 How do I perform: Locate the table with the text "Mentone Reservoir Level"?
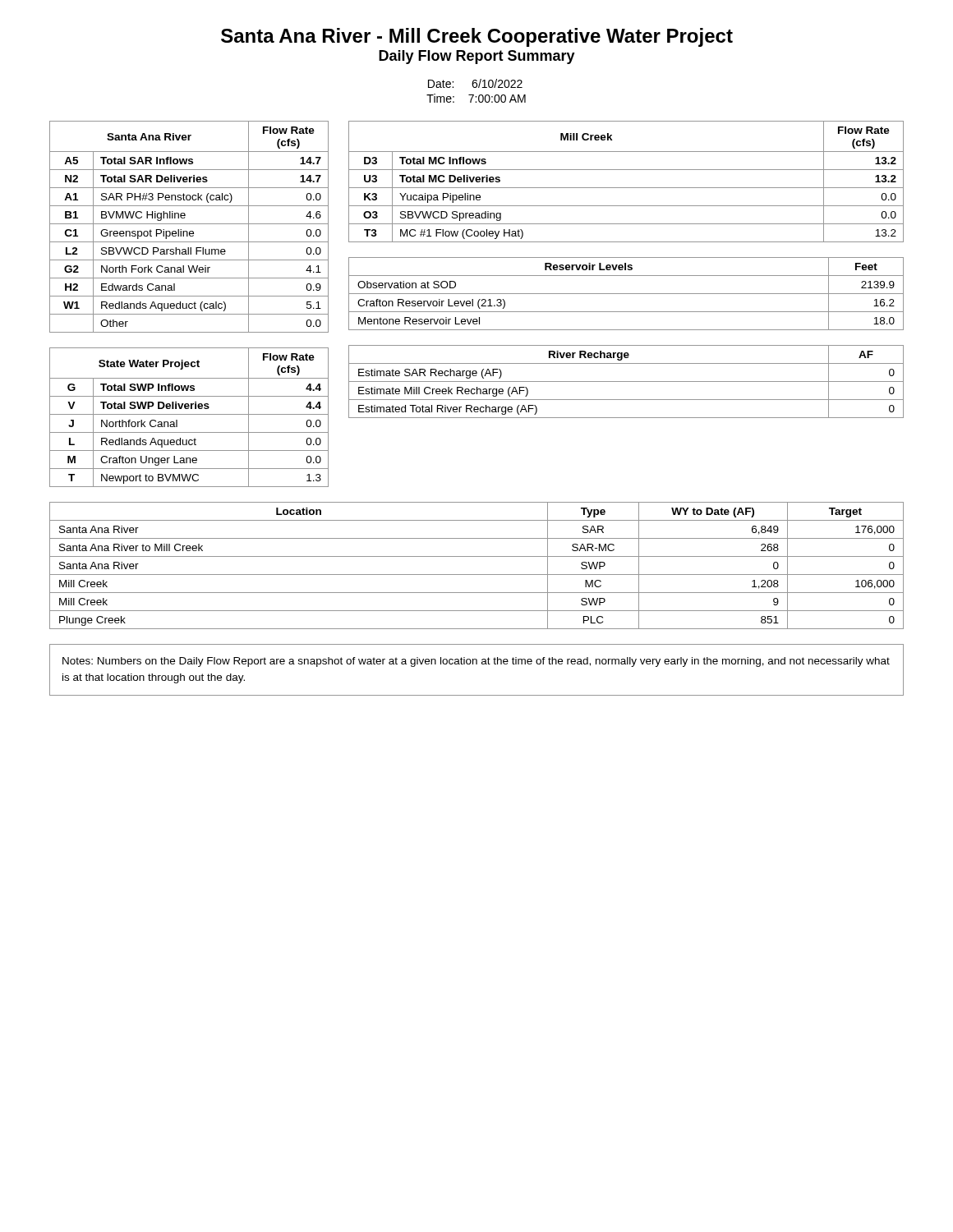coord(626,294)
